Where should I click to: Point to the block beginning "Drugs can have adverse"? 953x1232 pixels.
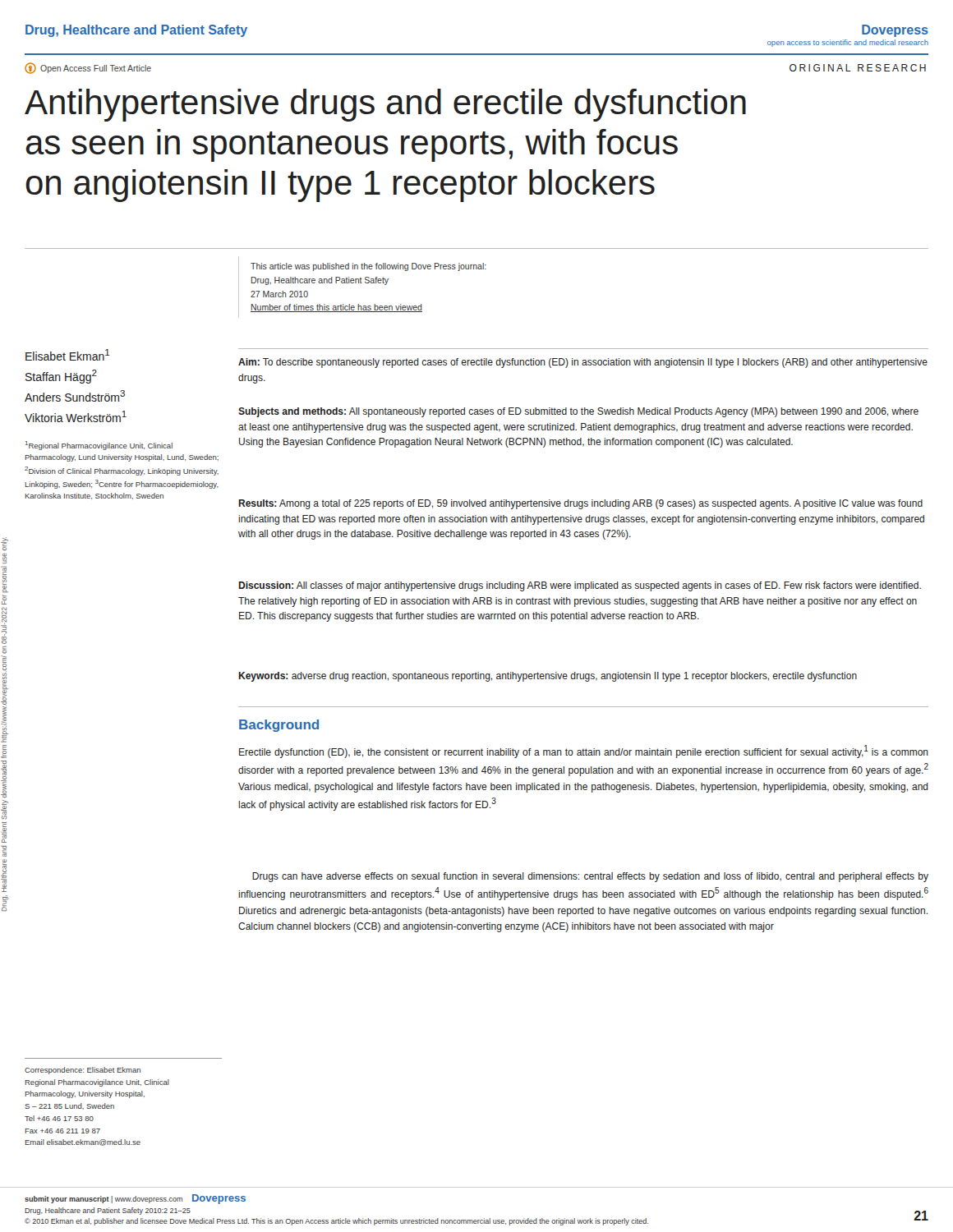tap(583, 902)
